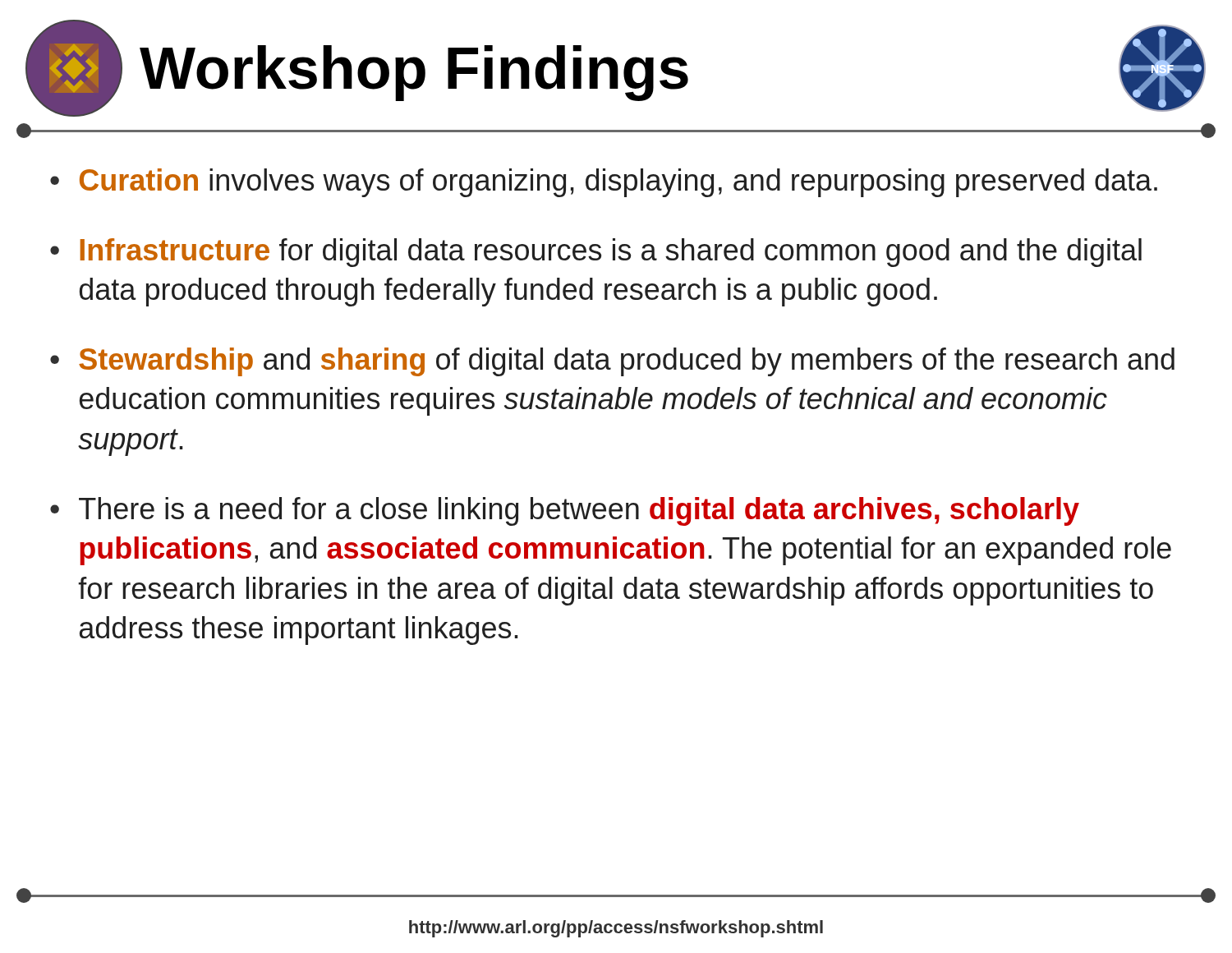The width and height of the screenshot is (1232, 953).
Task: Click on the text block starting "• Curation involves"
Action: coord(604,181)
